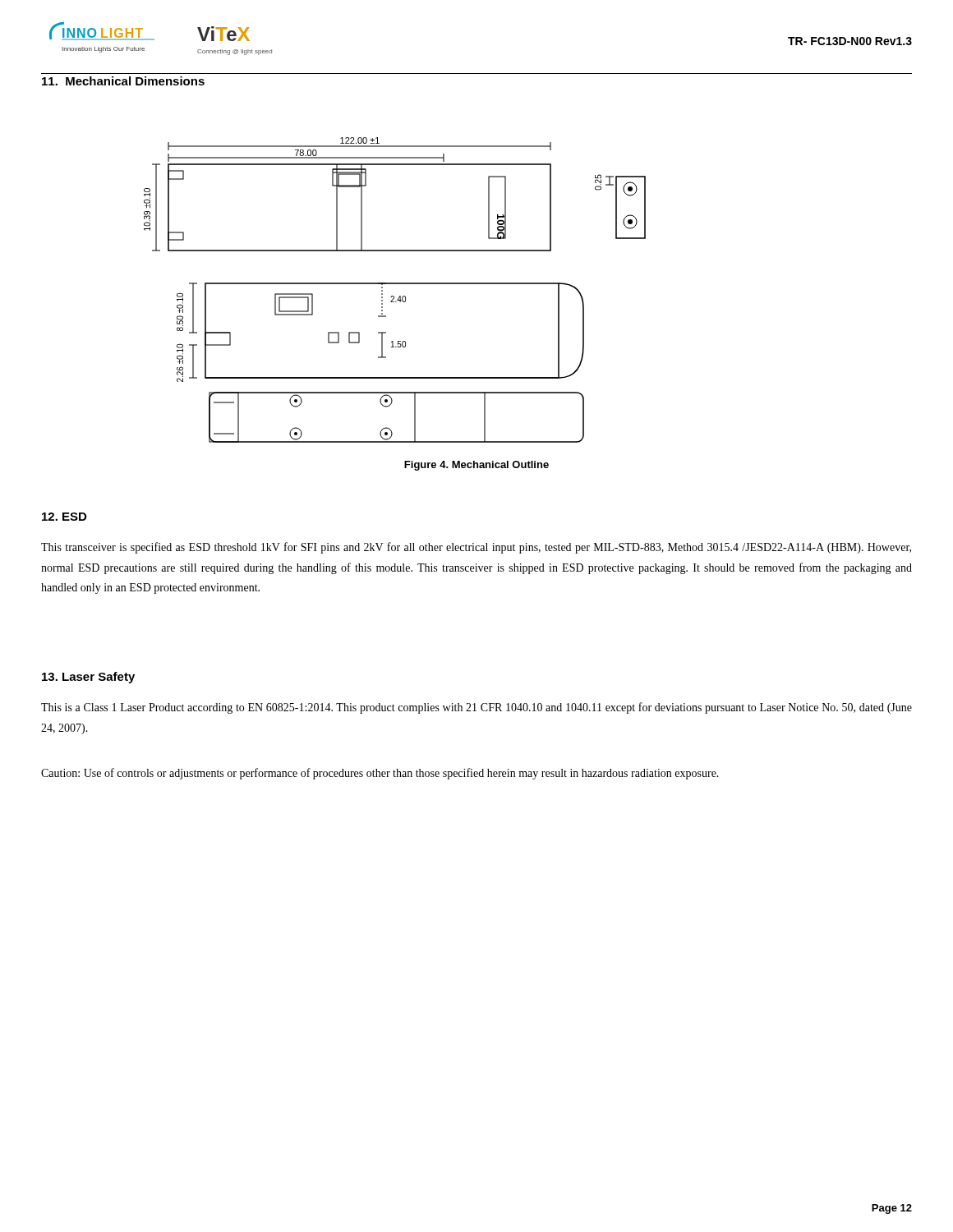Image resolution: width=953 pixels, height=1232 pixels.
Task: Locate the section header that reads "12. ESD"
Action: (64, 516)
